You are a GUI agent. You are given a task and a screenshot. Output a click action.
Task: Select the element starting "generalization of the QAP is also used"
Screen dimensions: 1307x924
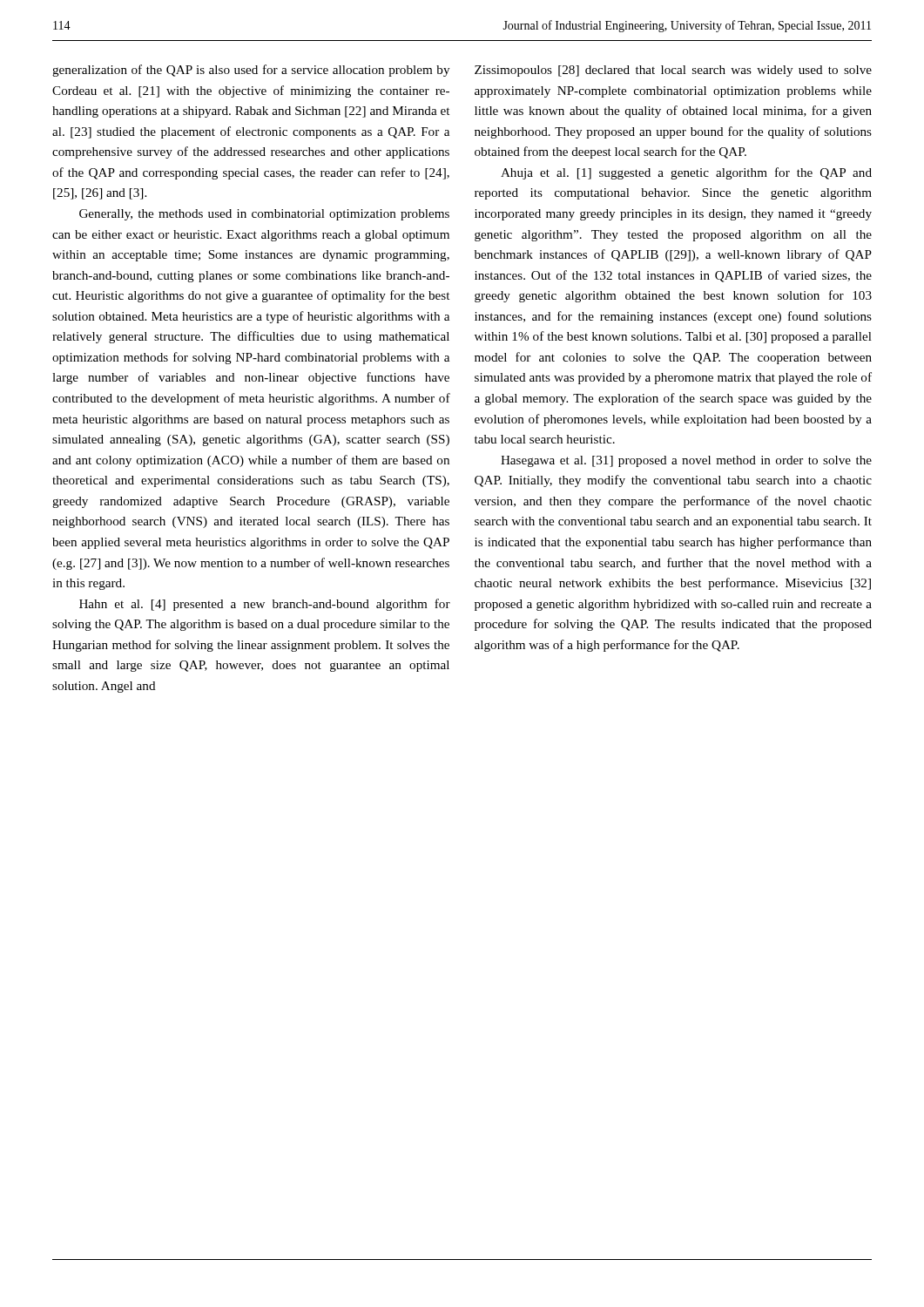pyautogui.click(x=251, y=377)
